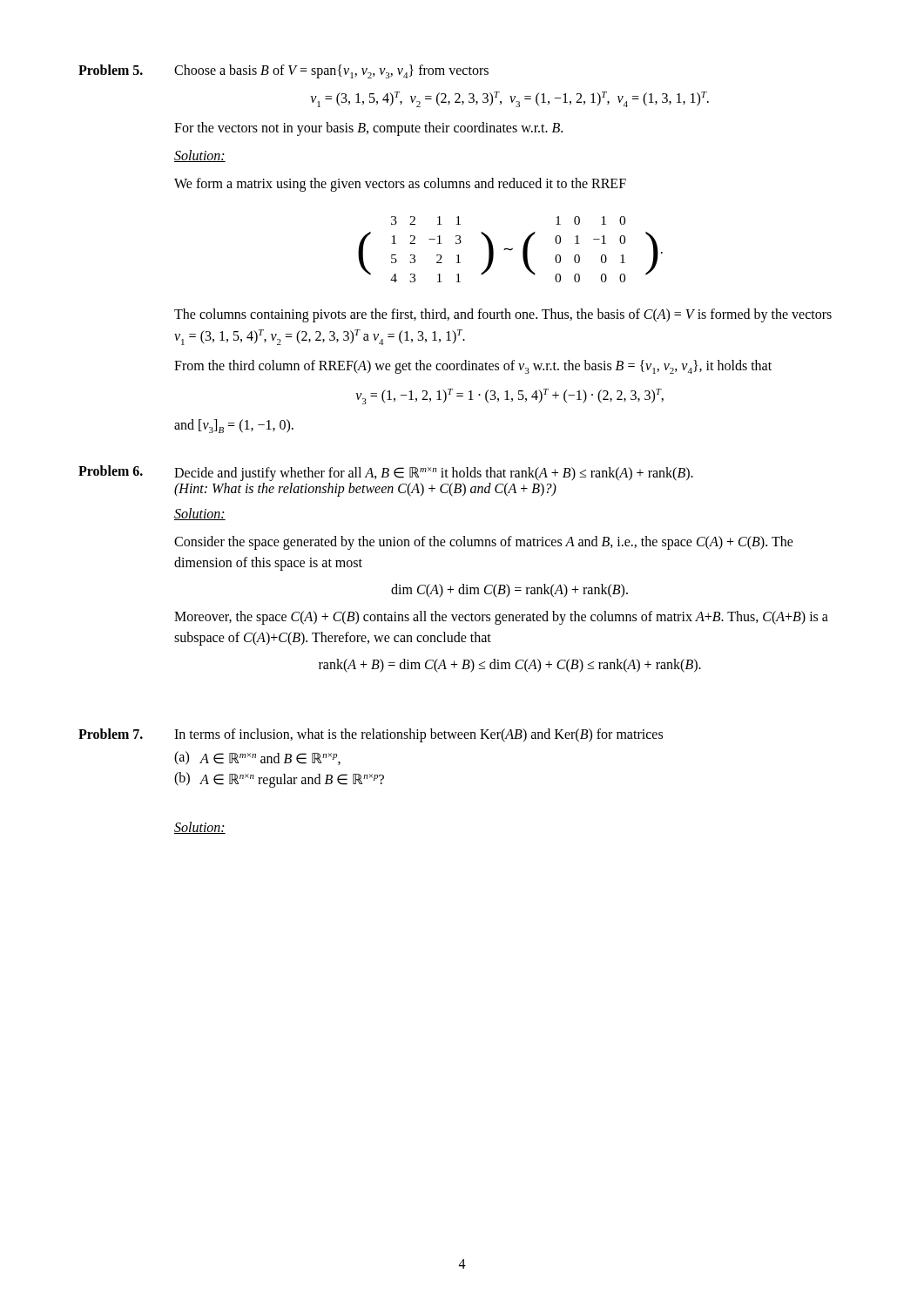
Task: Navigate to the passage starting "( 3211 12−13 5321 4311 )"
Action: coord(510,249)
